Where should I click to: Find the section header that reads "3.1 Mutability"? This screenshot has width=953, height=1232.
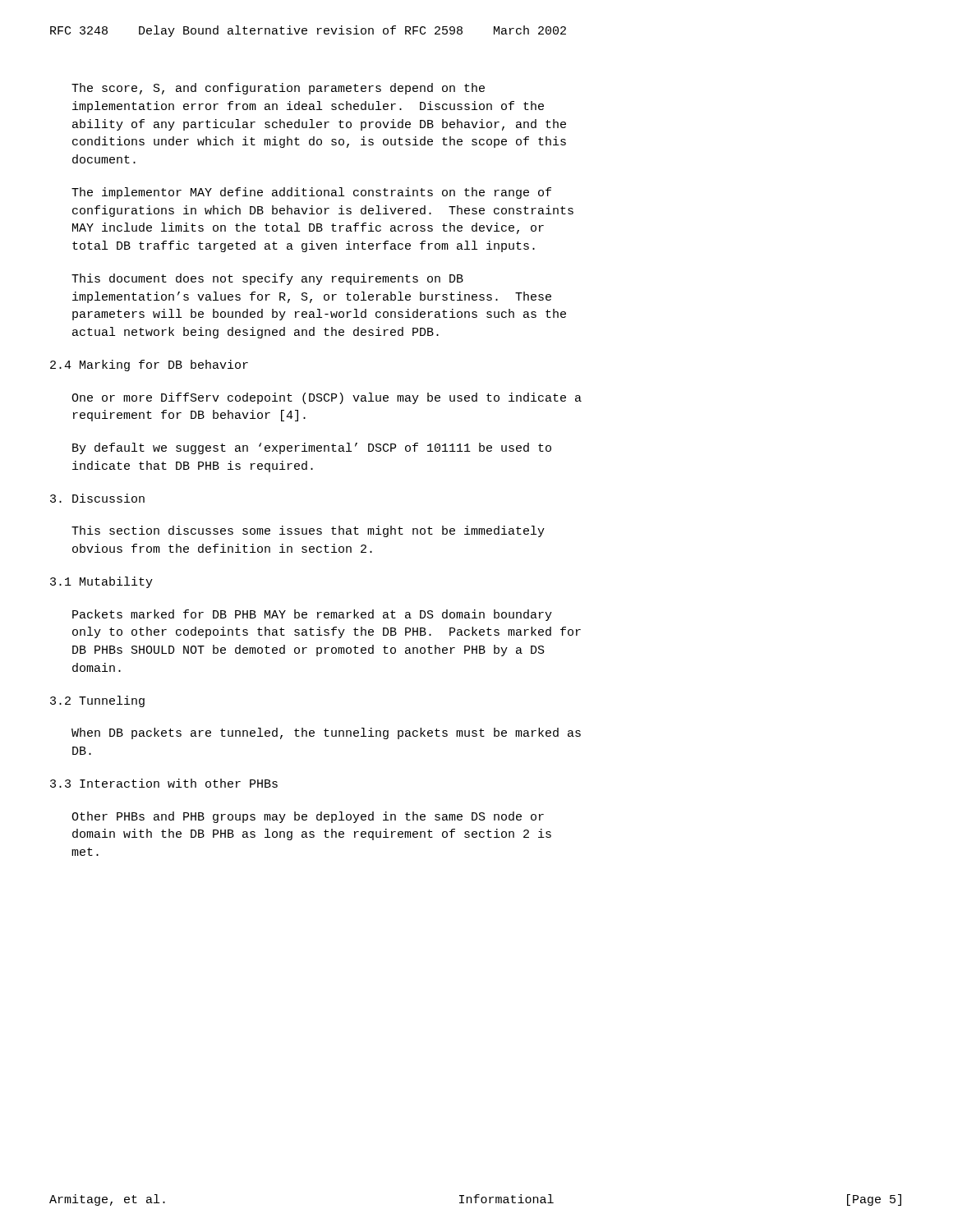click(101, 583)
